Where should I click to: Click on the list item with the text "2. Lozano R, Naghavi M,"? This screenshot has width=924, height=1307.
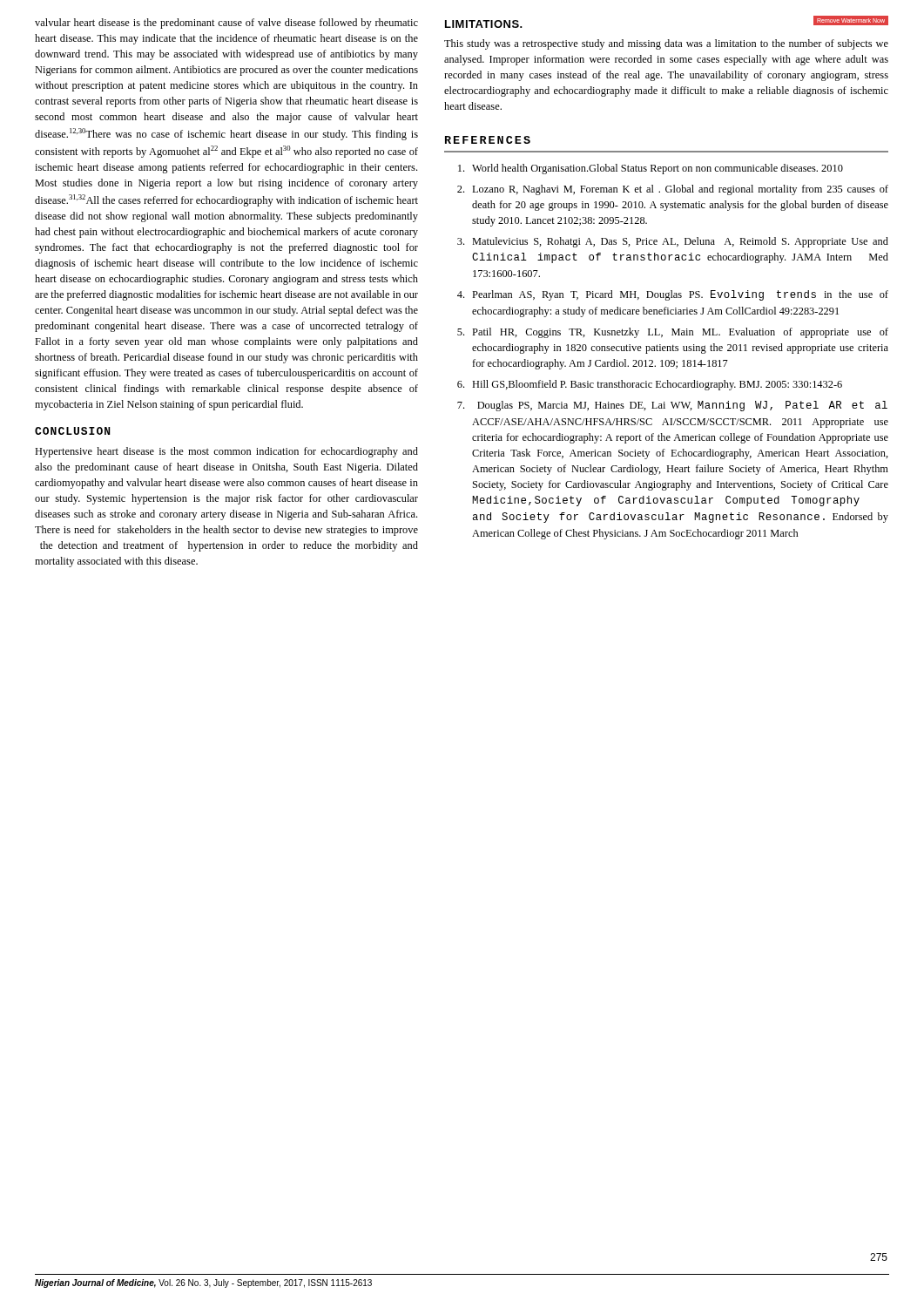[x=666, y=206]
